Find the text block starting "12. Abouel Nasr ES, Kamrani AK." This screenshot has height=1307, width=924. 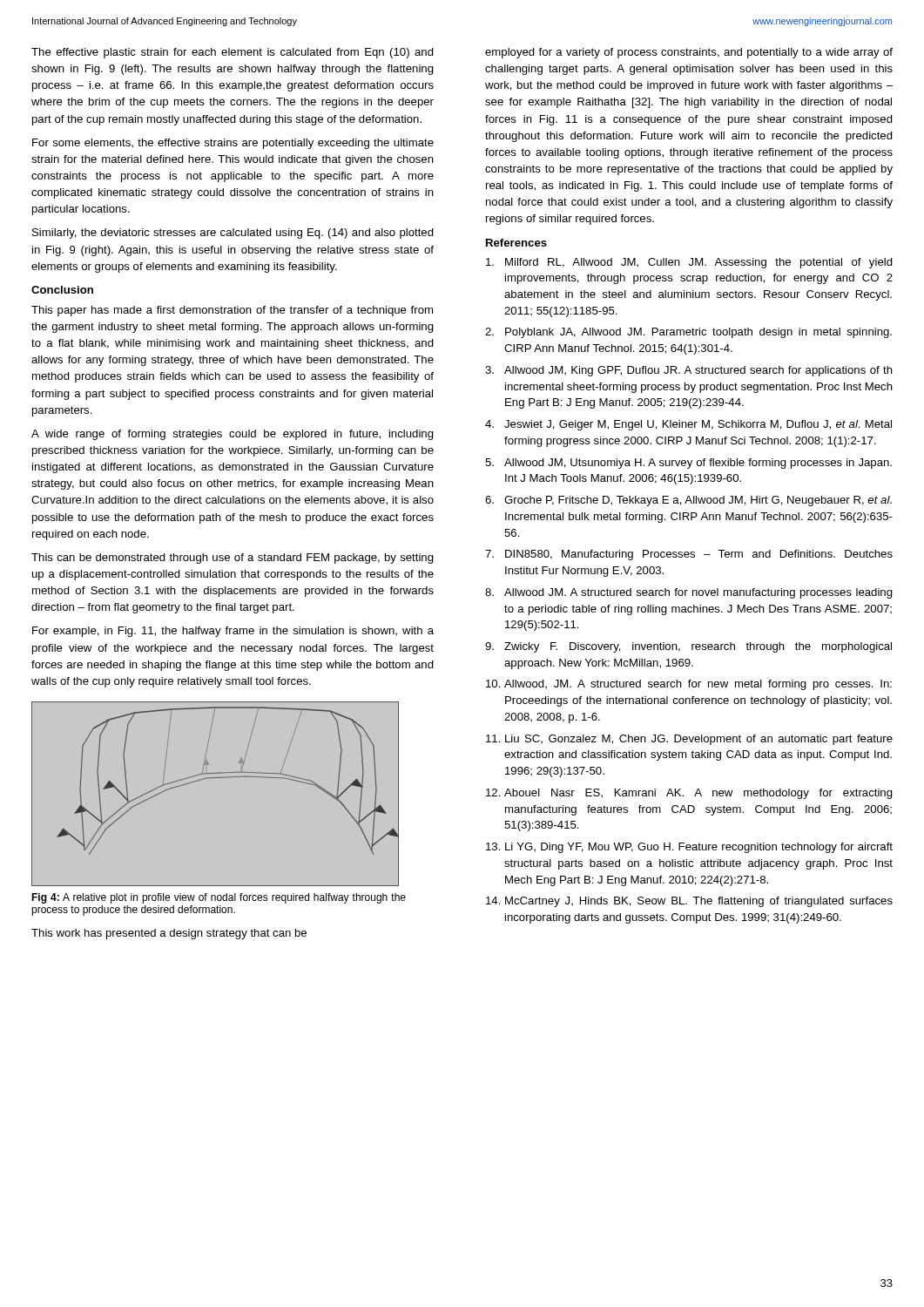pyautogui.click(x=689, y=809)
